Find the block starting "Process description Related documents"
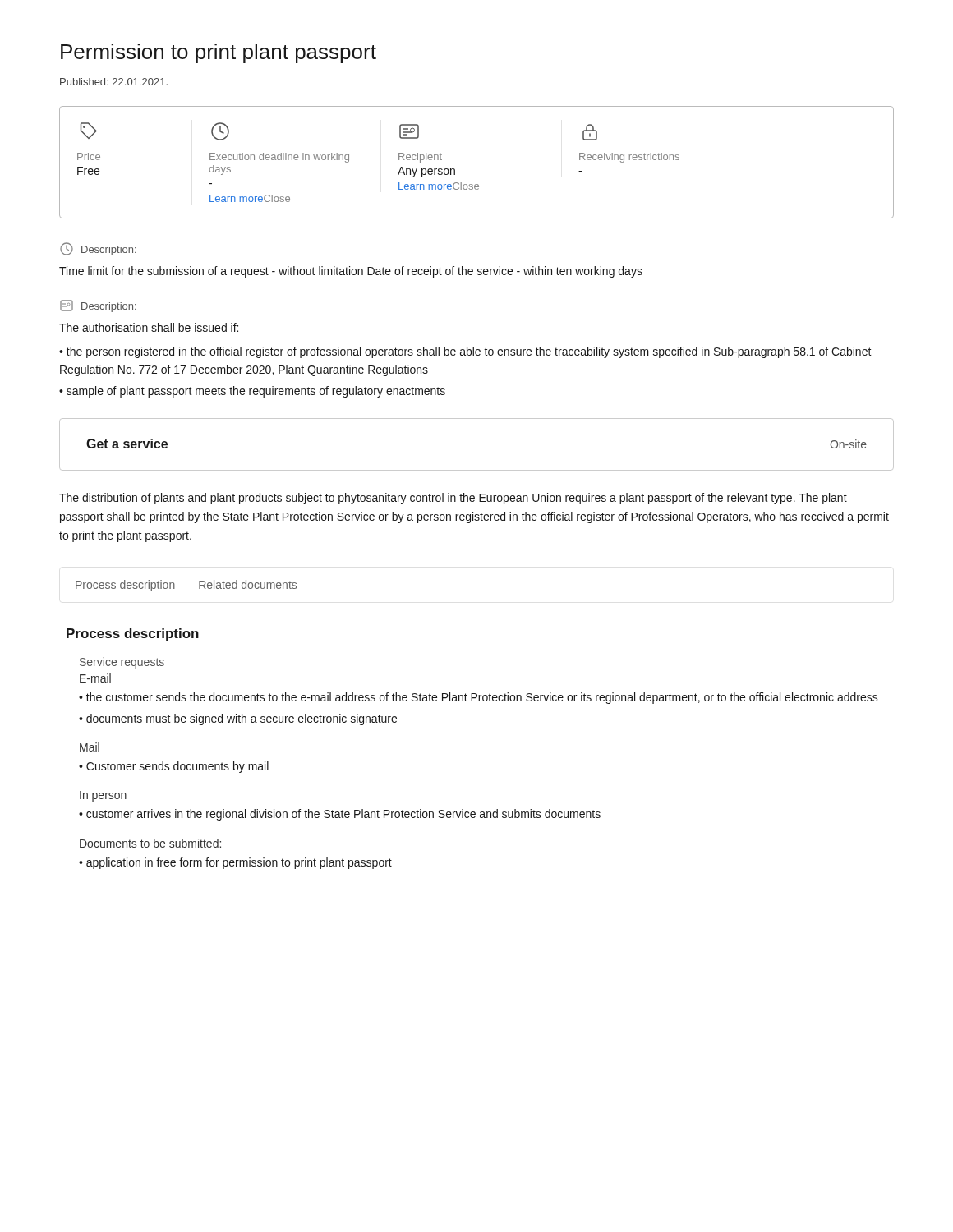This screenshot has height=1232, width=953. point(186,585)
